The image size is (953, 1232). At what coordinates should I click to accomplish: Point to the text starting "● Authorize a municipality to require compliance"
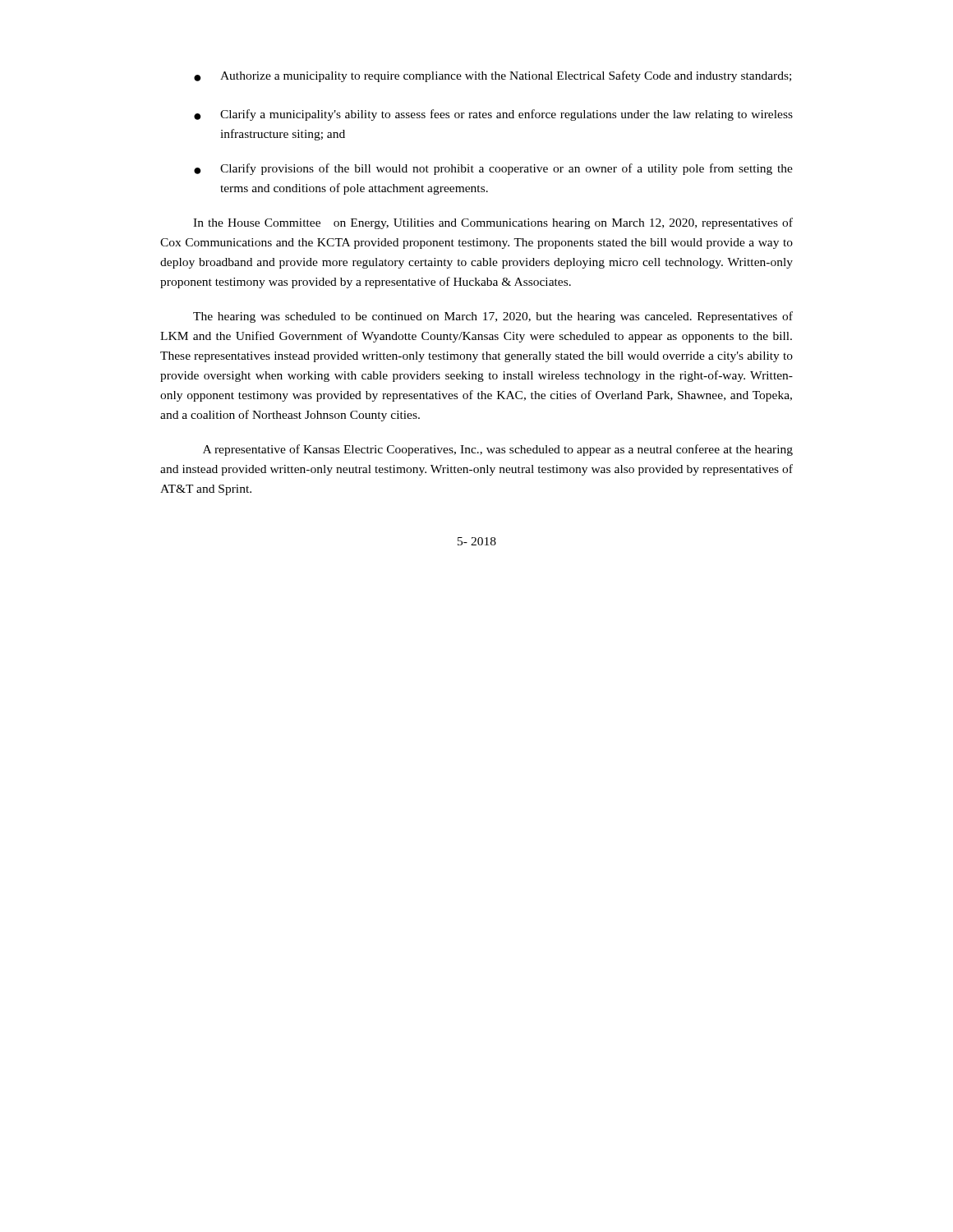(x=493, y=78)
